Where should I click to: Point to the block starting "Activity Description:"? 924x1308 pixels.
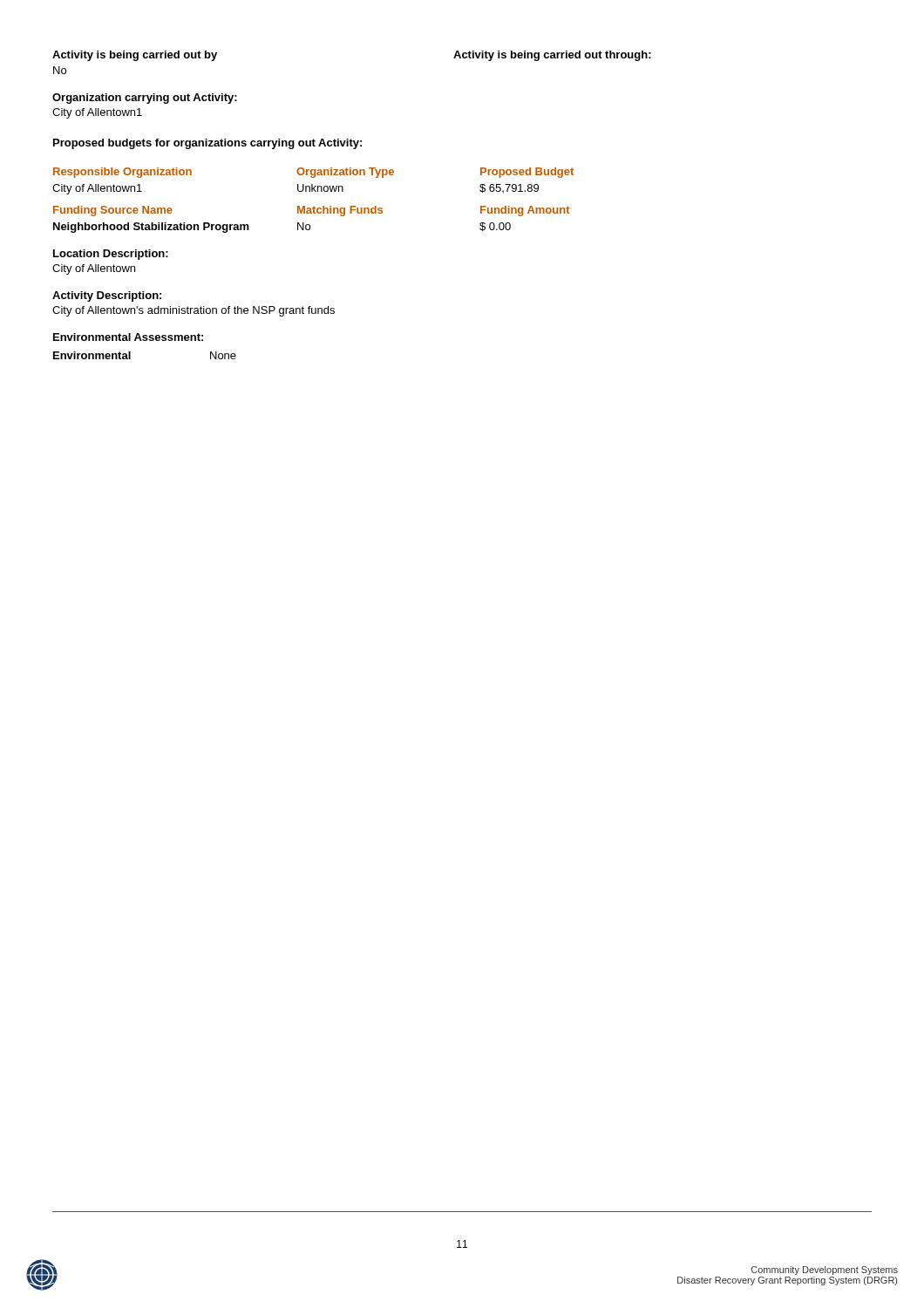[107, 295]
